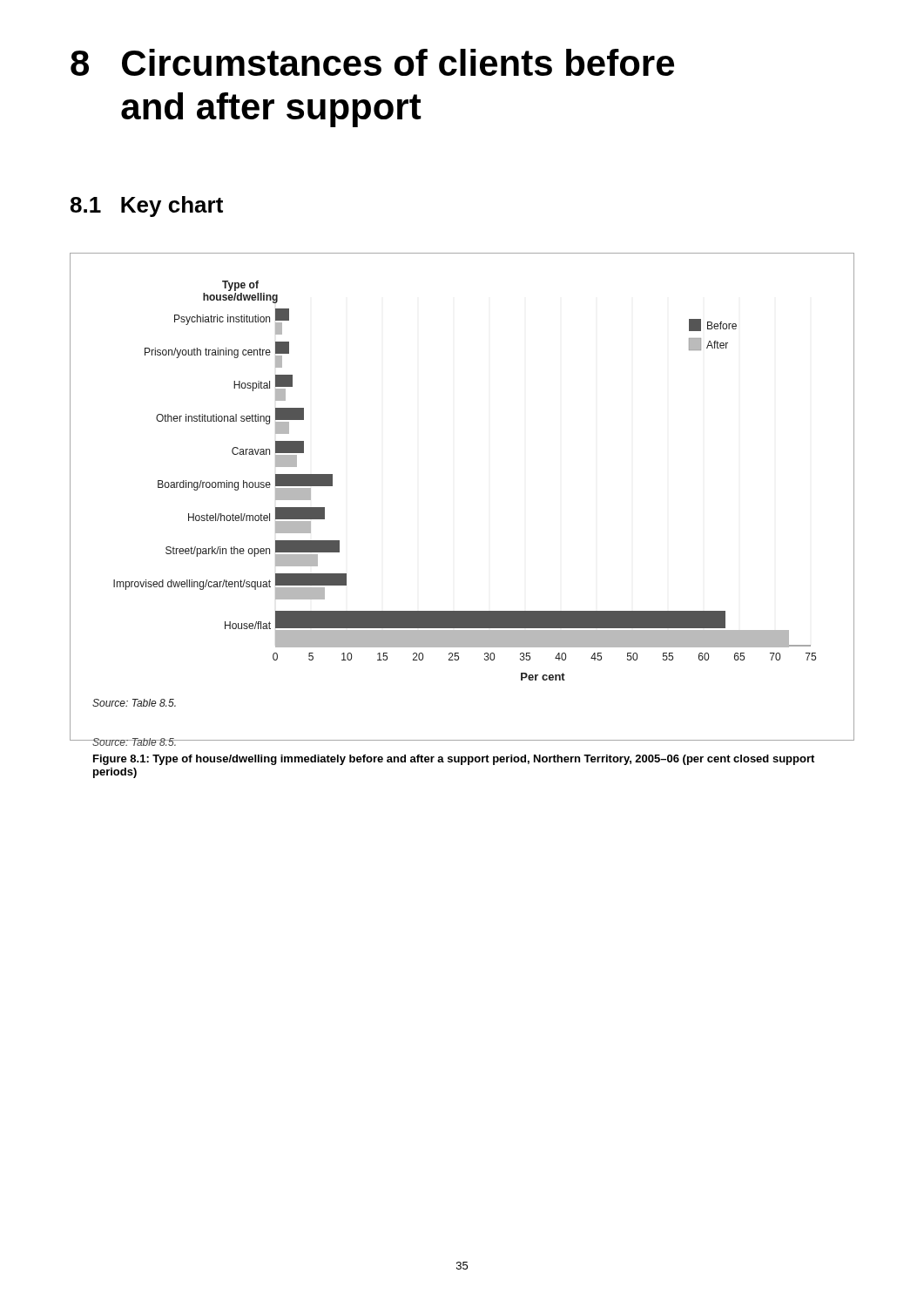Select the region starting "8 Circumstances of clients"
This screenshot has width=924, height=1307.
pyautogui.click(x=373, y=85)
